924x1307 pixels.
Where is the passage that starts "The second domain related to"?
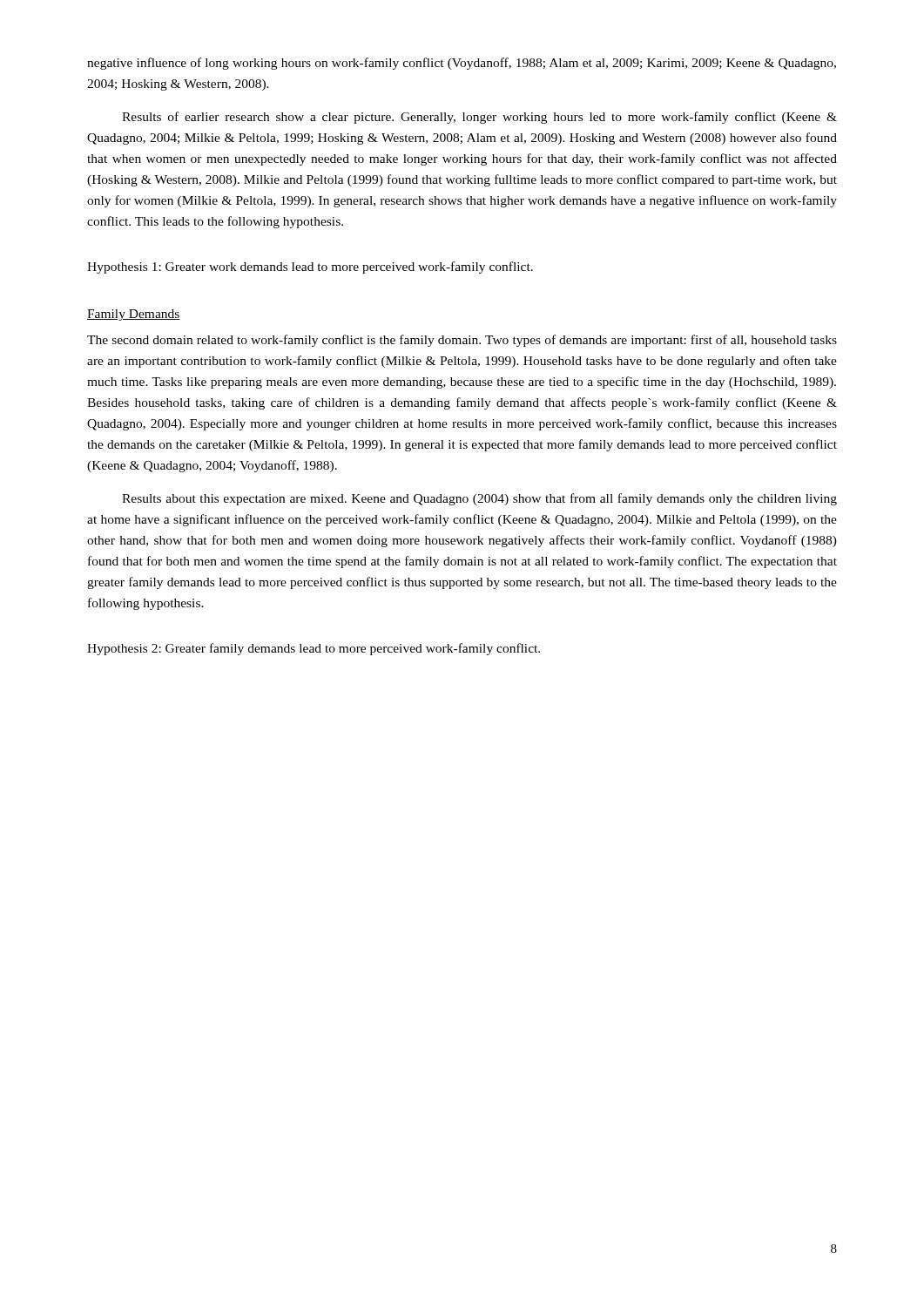462,402
